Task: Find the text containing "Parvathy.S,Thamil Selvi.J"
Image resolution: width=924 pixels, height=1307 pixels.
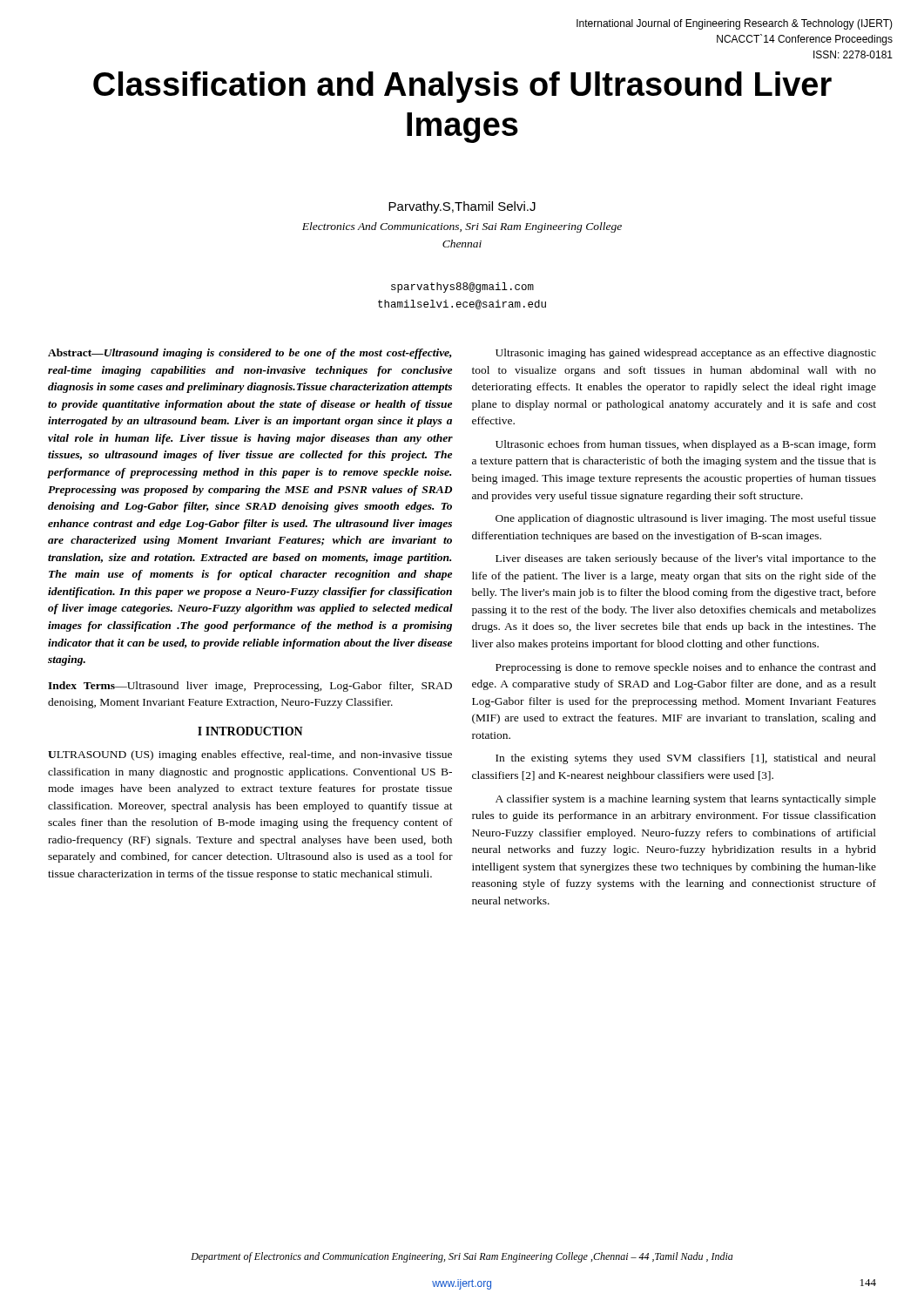Action: click(462, 206)
